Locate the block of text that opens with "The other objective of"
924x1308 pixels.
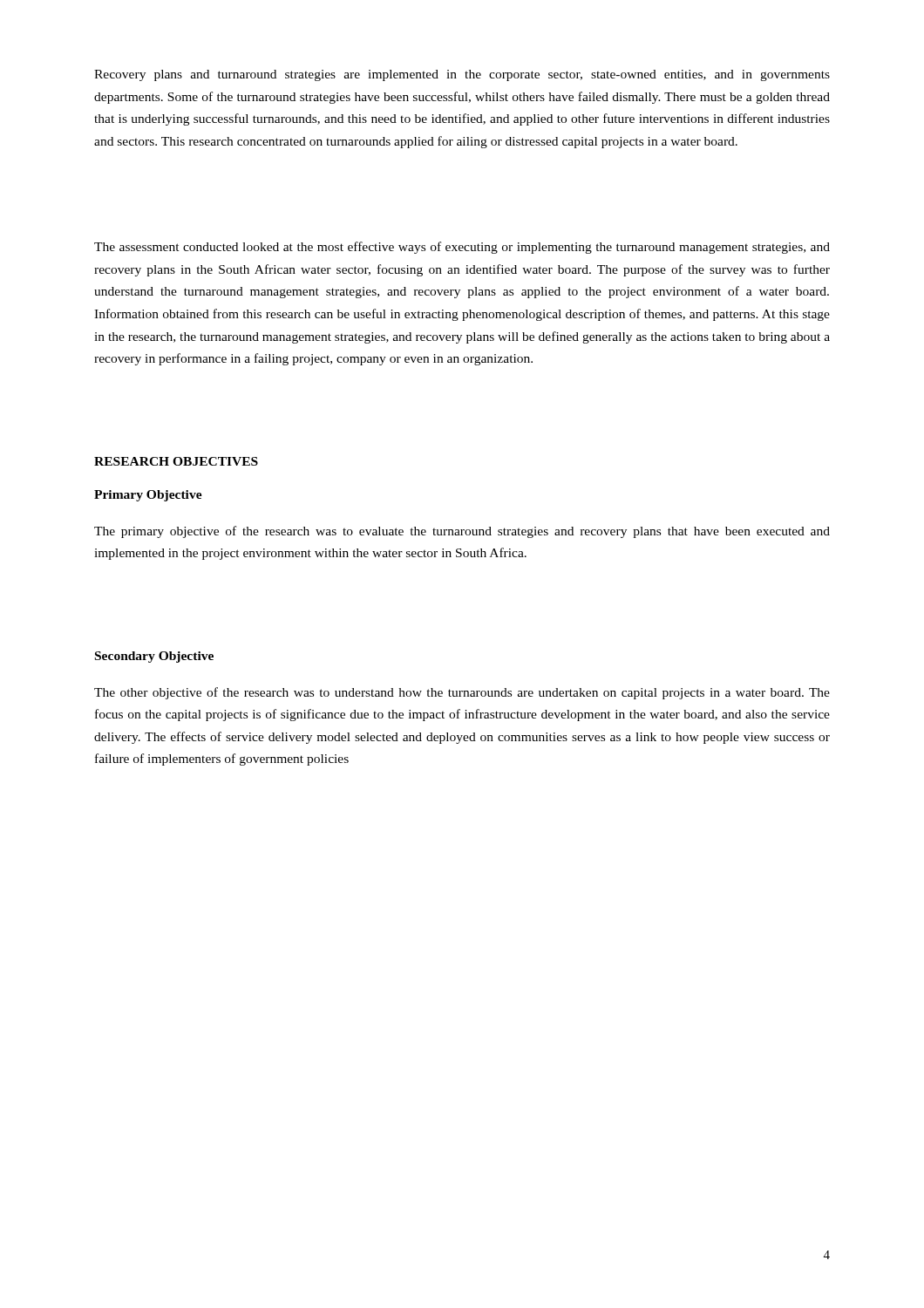[462, 725]
